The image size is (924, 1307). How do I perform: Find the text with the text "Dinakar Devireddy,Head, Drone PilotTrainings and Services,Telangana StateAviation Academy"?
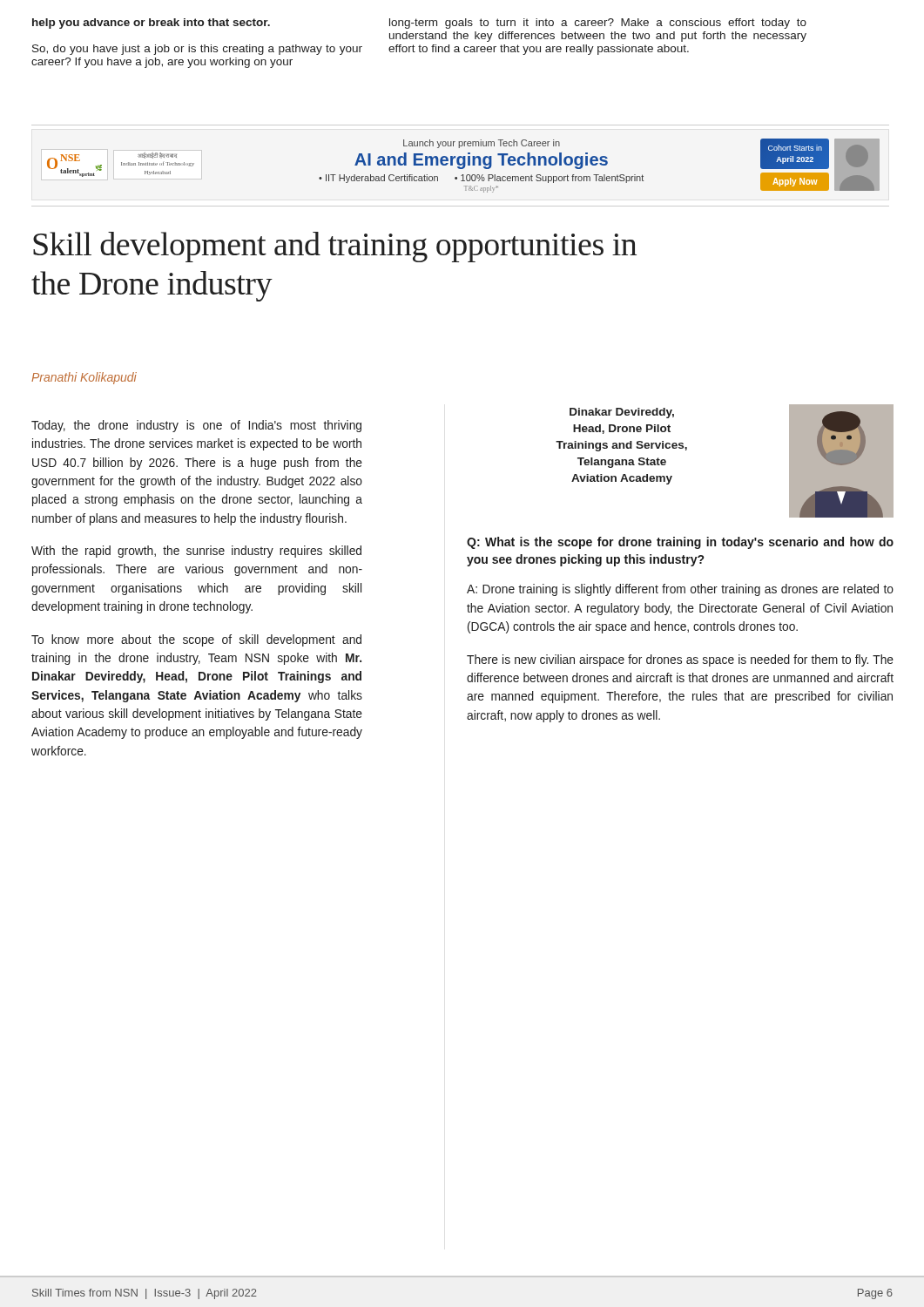680,461
